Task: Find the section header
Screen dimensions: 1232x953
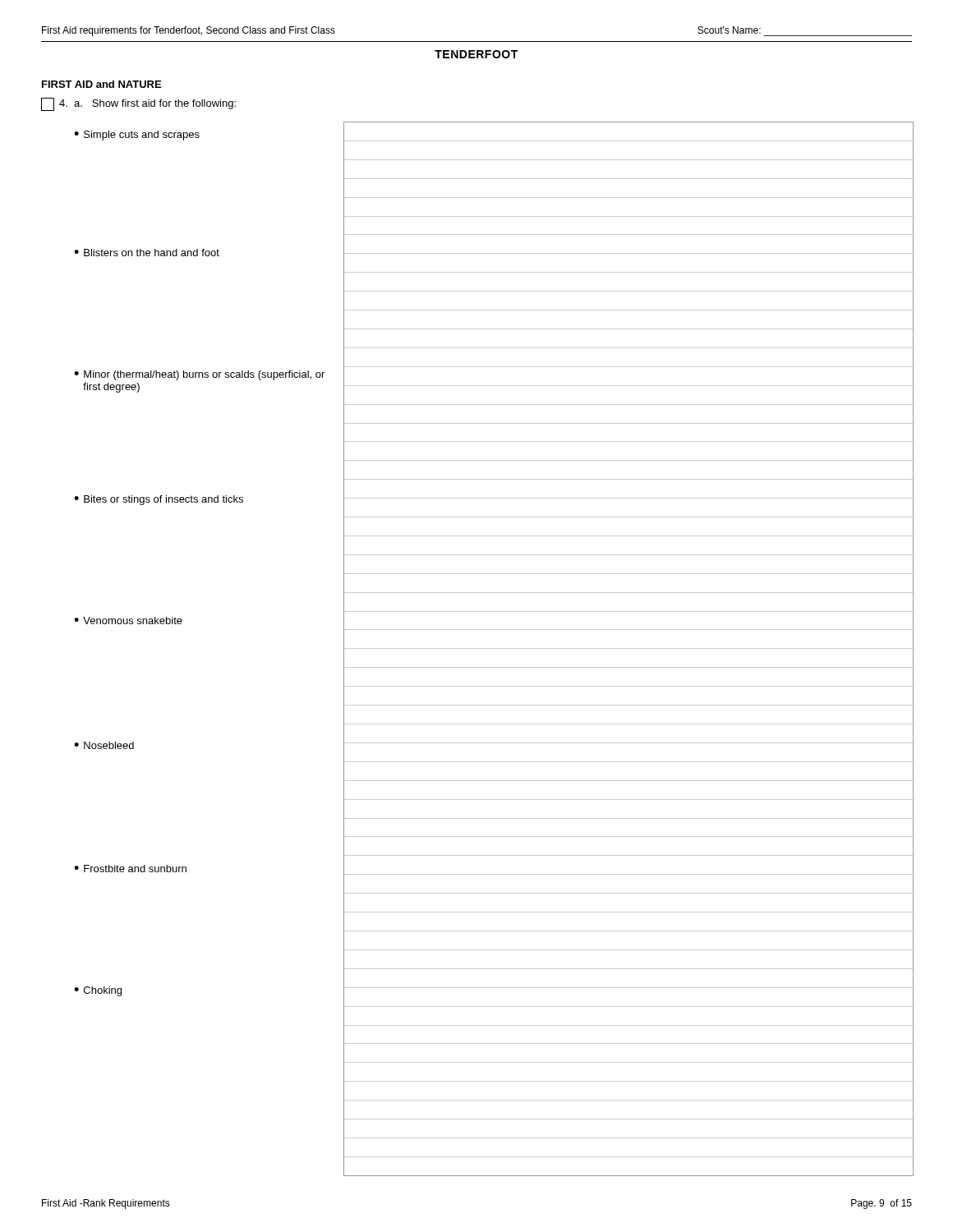Action: point(101,84)
